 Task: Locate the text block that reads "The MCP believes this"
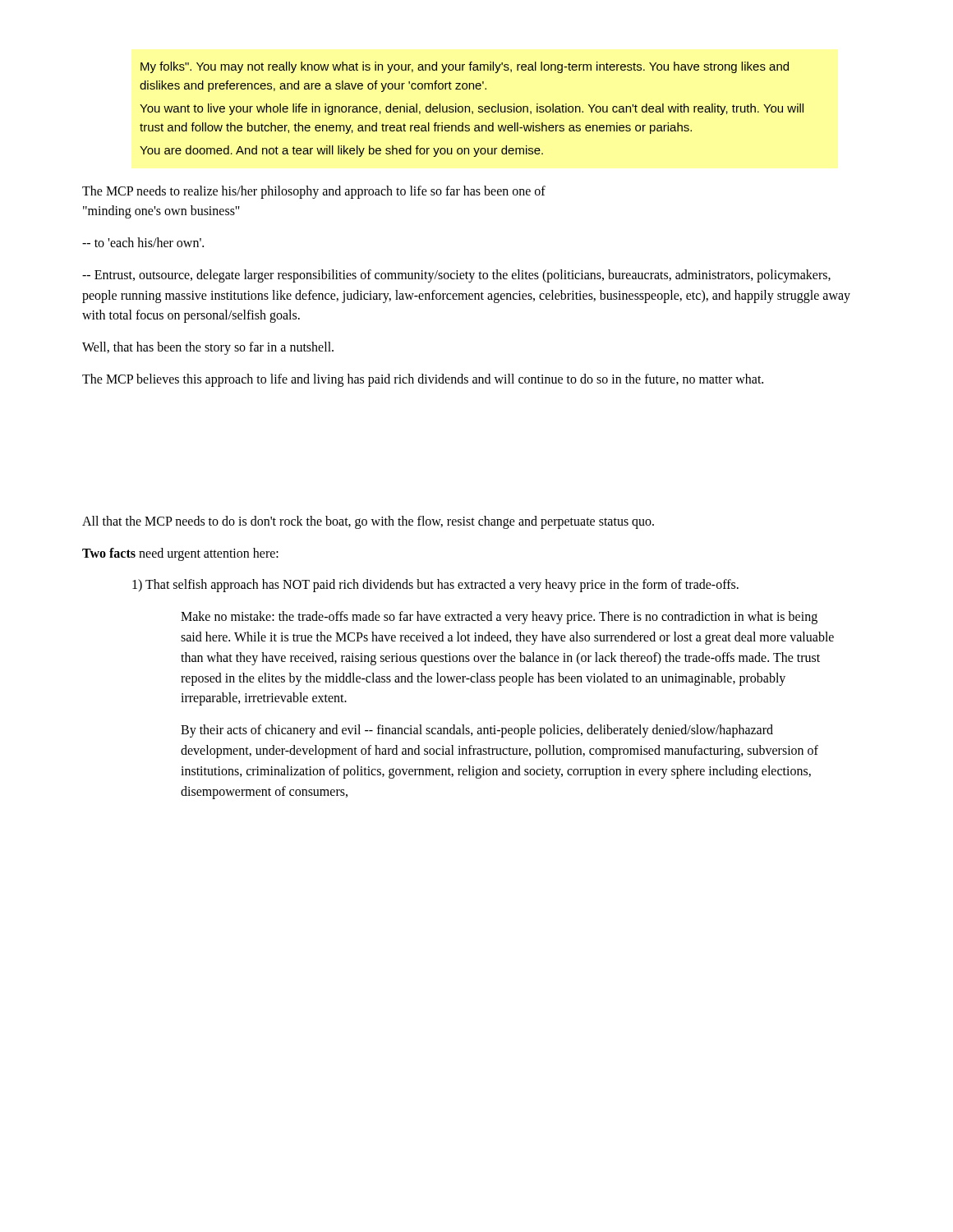pyautogui.click(x=423, y=379)
